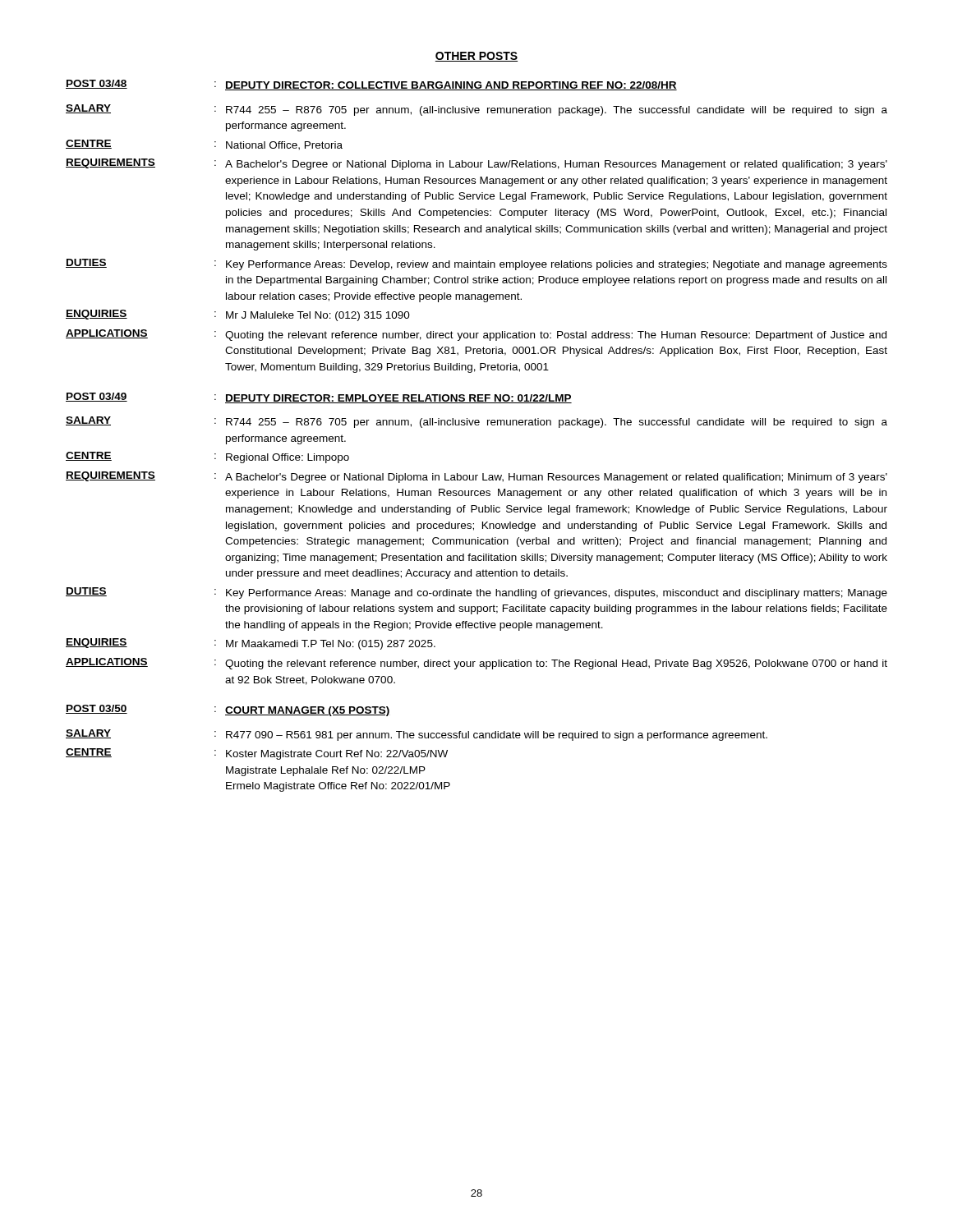
Task: Select the text block that reads "ENQUIRIES : Mr Maakamedi T.P Tel"
Action: pyautogui.click(x=251, y=644)
